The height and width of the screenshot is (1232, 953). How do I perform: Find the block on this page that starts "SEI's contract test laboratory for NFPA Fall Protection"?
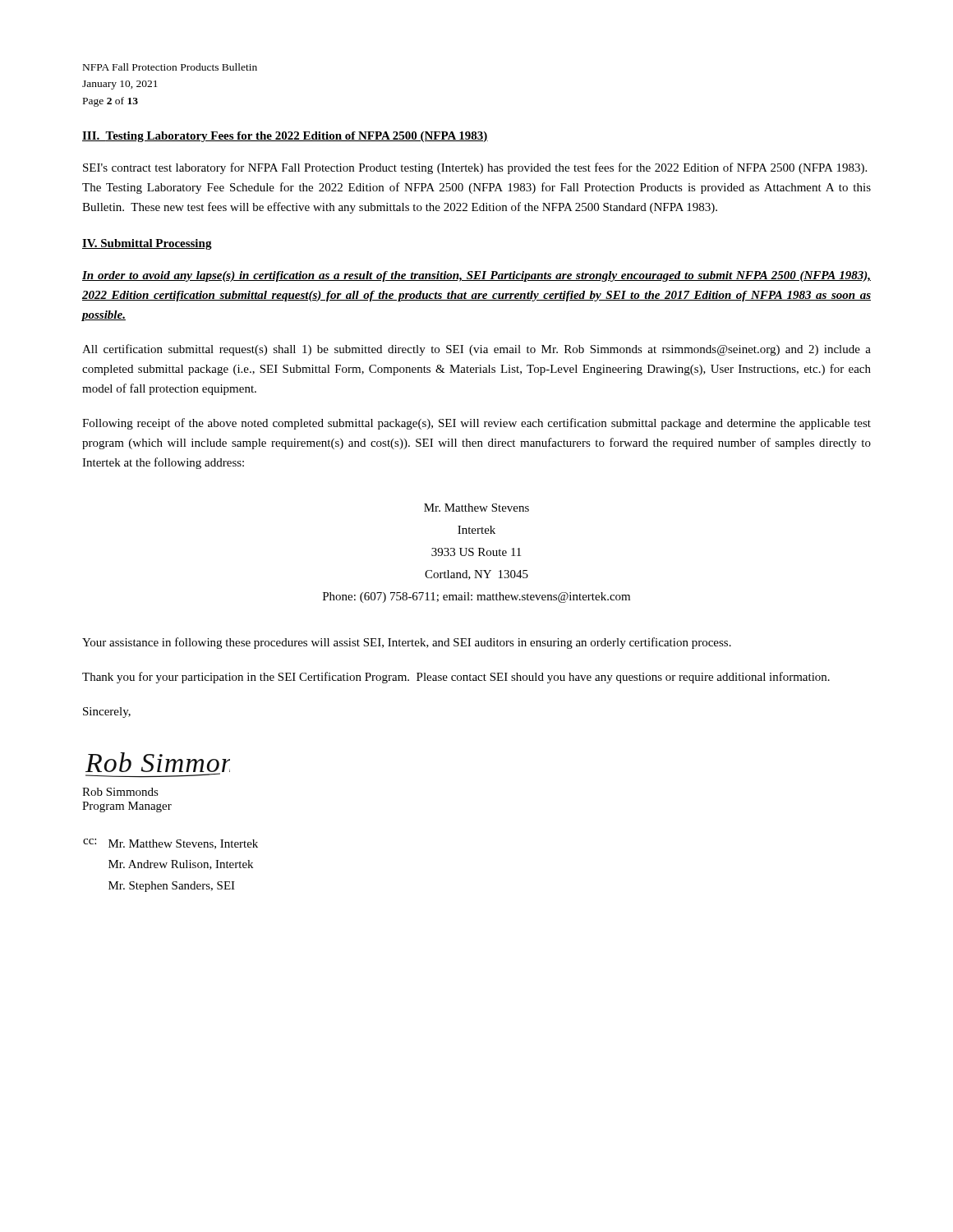click(x=476, y=187)
